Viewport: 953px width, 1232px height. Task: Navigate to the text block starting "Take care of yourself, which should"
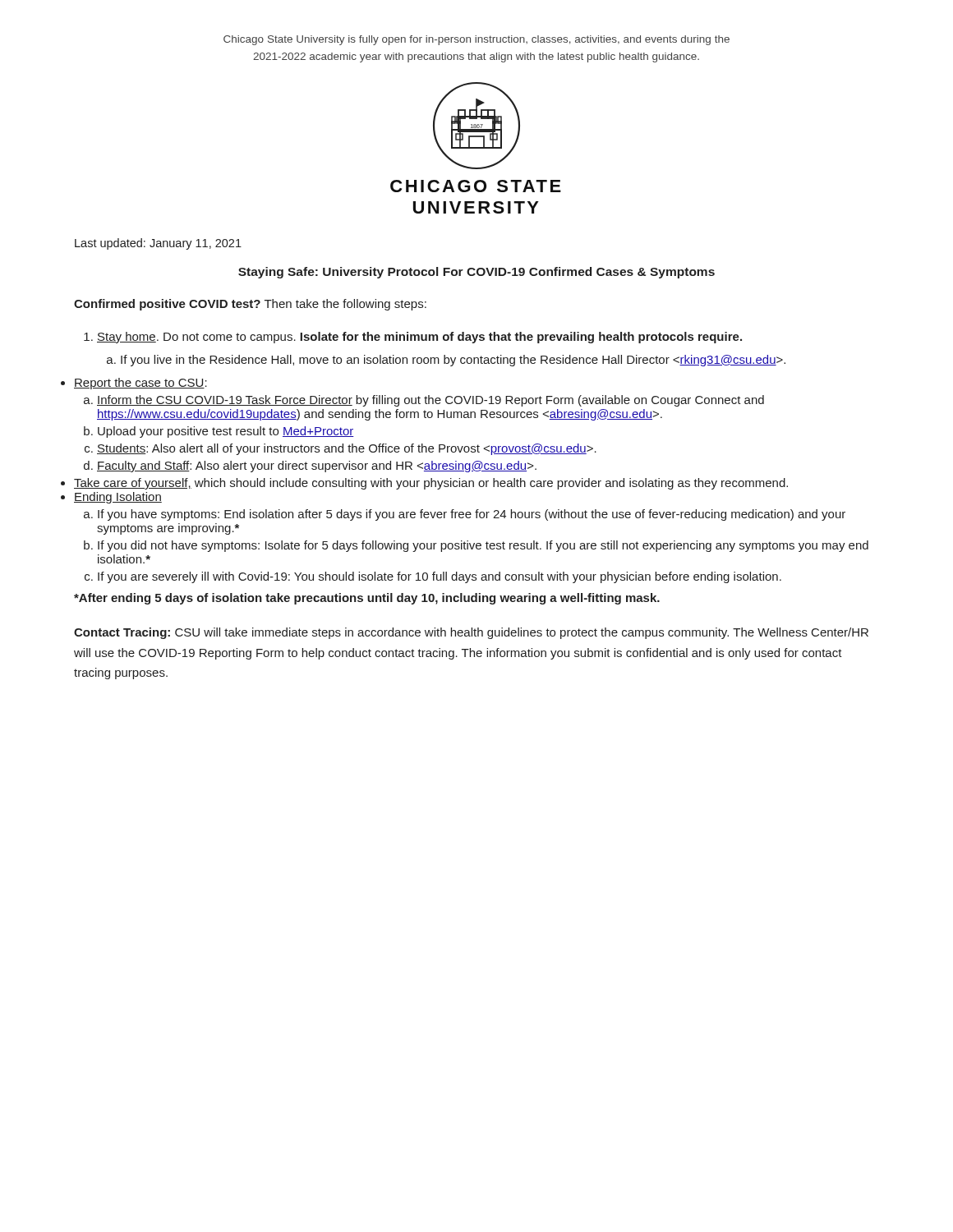click(x=476, y=482)
